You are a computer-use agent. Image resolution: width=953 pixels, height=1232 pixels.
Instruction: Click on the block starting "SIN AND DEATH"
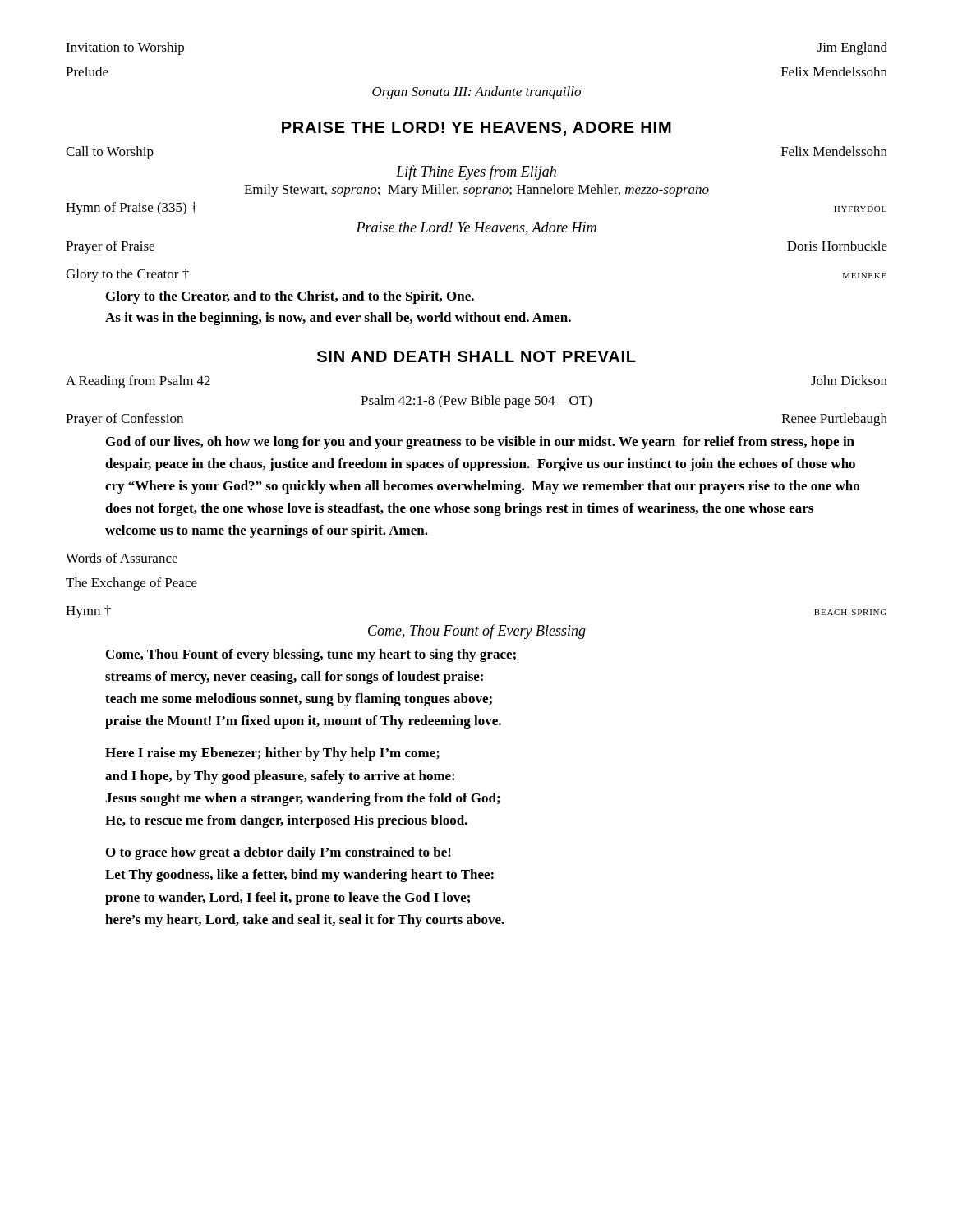tap(476, 356)
